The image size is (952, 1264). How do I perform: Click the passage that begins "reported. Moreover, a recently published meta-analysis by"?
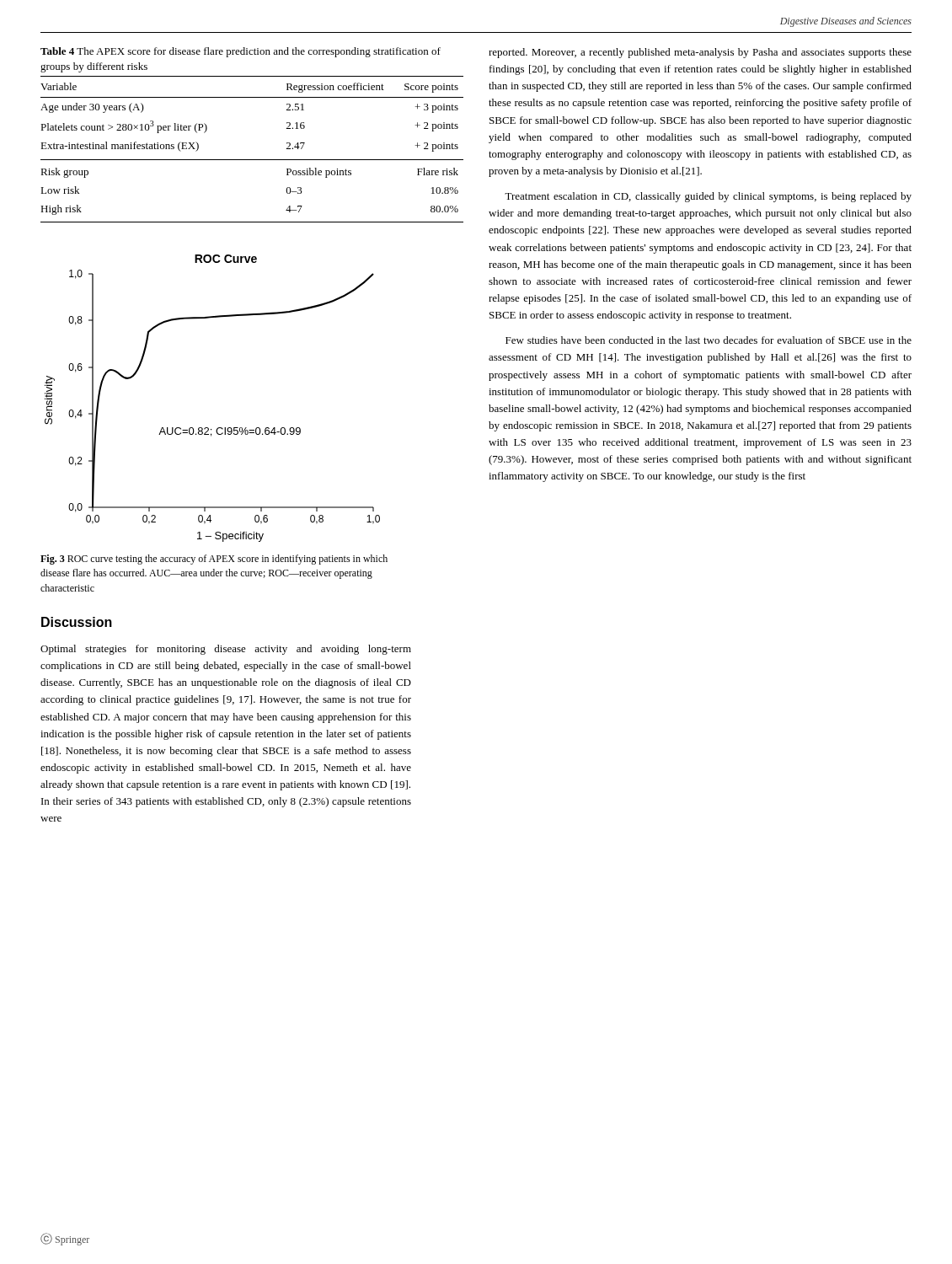coord(700,264)
